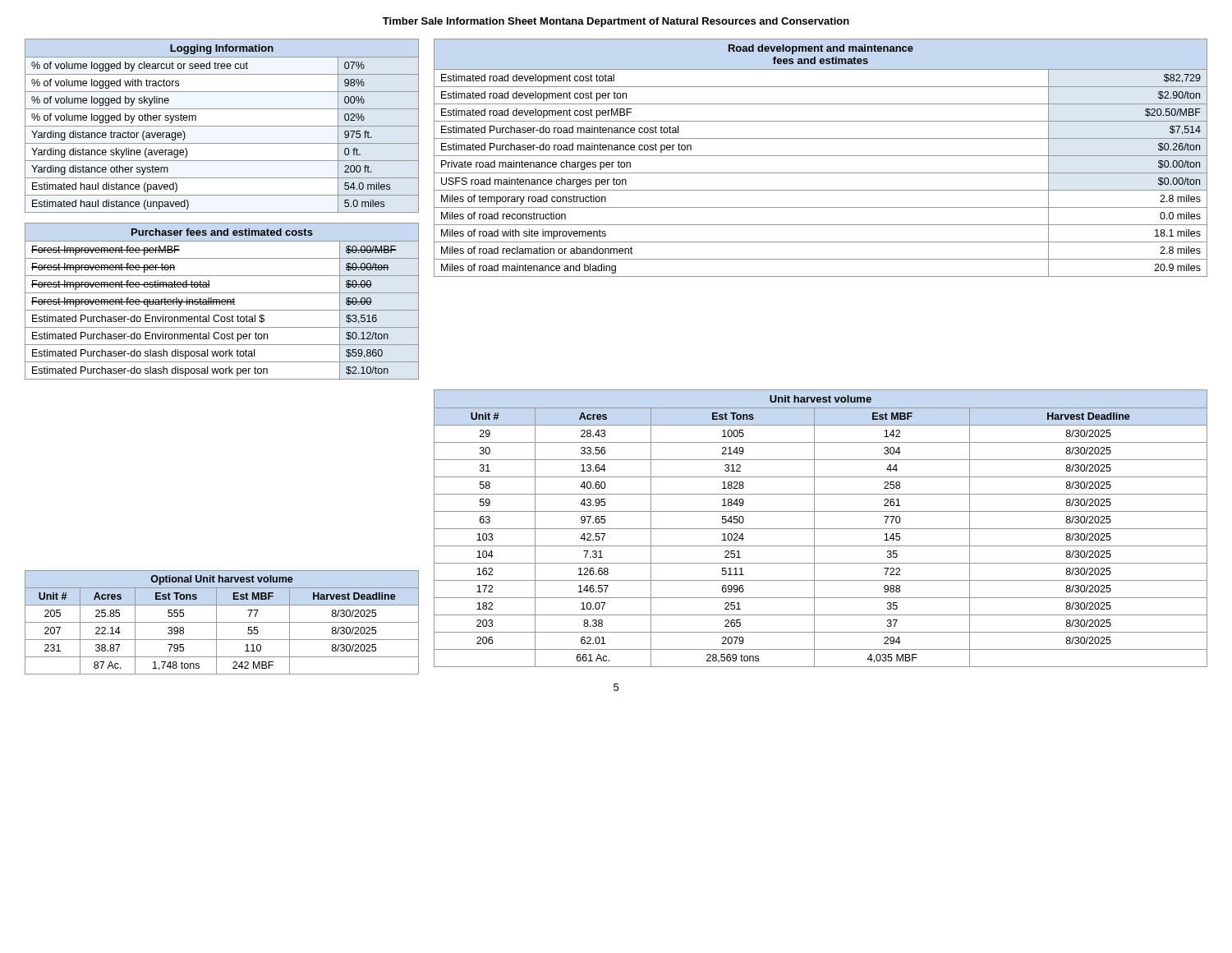1232x953 pixels.
Task: Click on the table containing "Forest Improvement fee estimated"
Action: [222, 301]
